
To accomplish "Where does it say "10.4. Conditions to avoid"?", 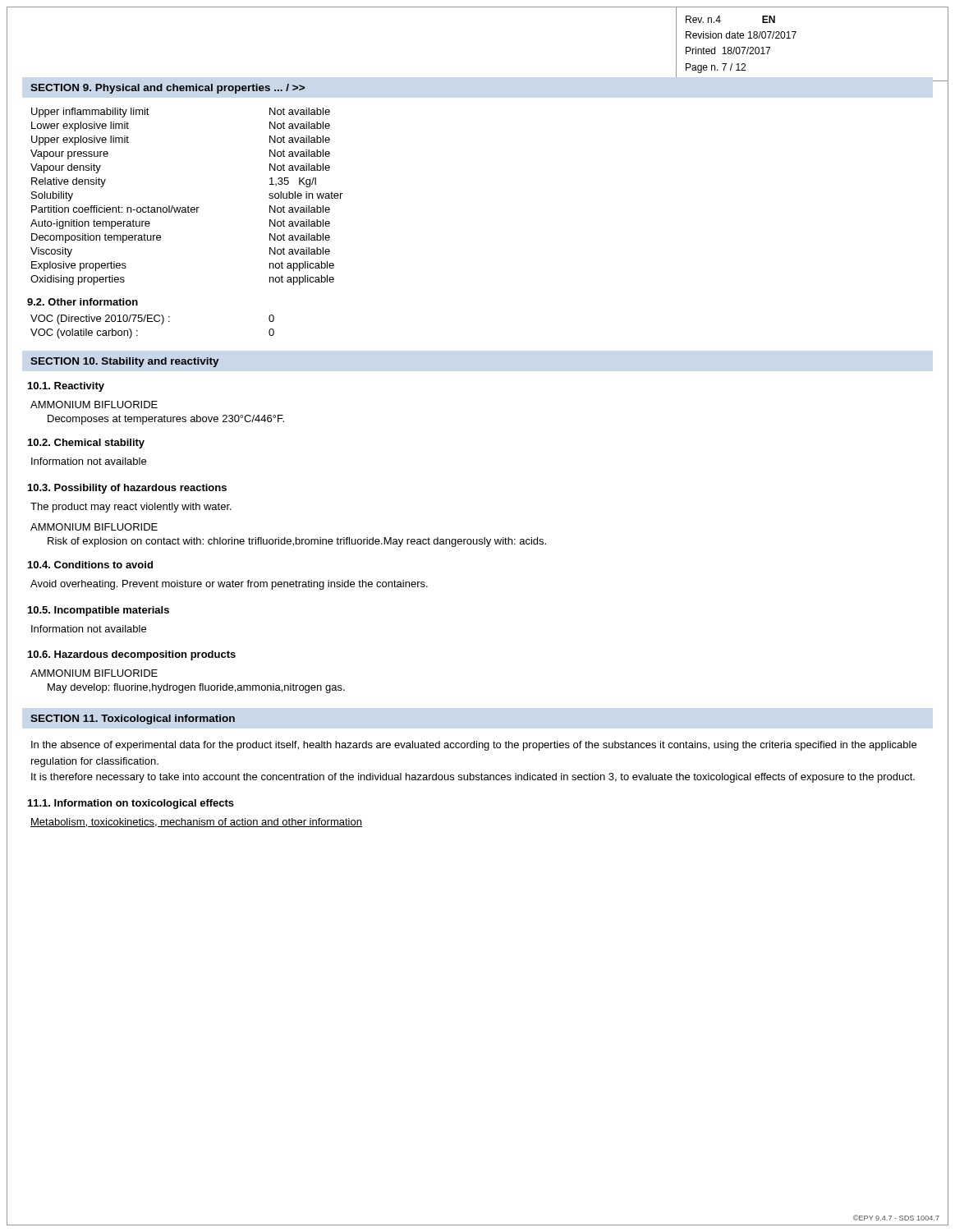I will pos(90,565).
